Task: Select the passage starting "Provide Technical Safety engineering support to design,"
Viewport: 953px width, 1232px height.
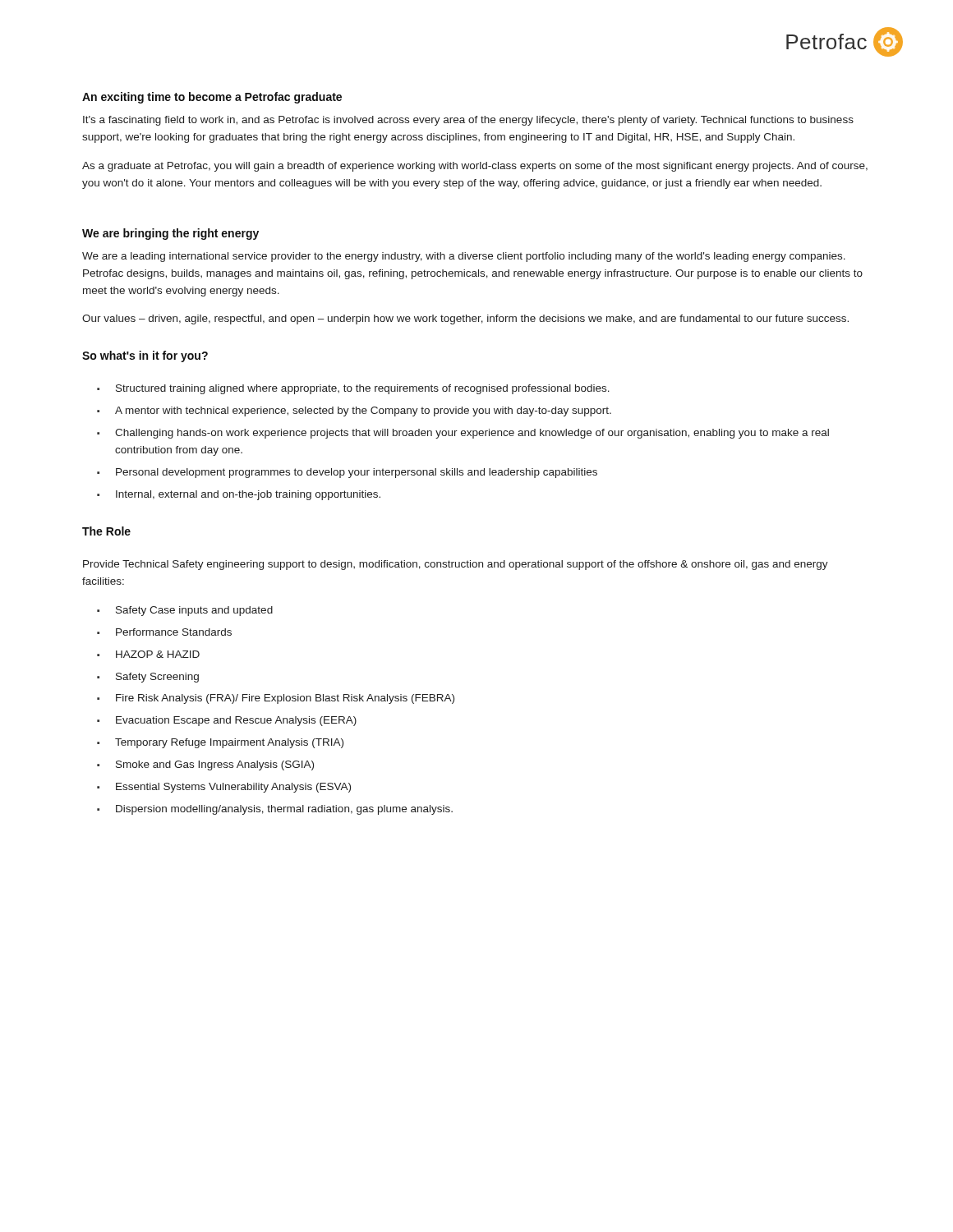Action: click(455, 572)
